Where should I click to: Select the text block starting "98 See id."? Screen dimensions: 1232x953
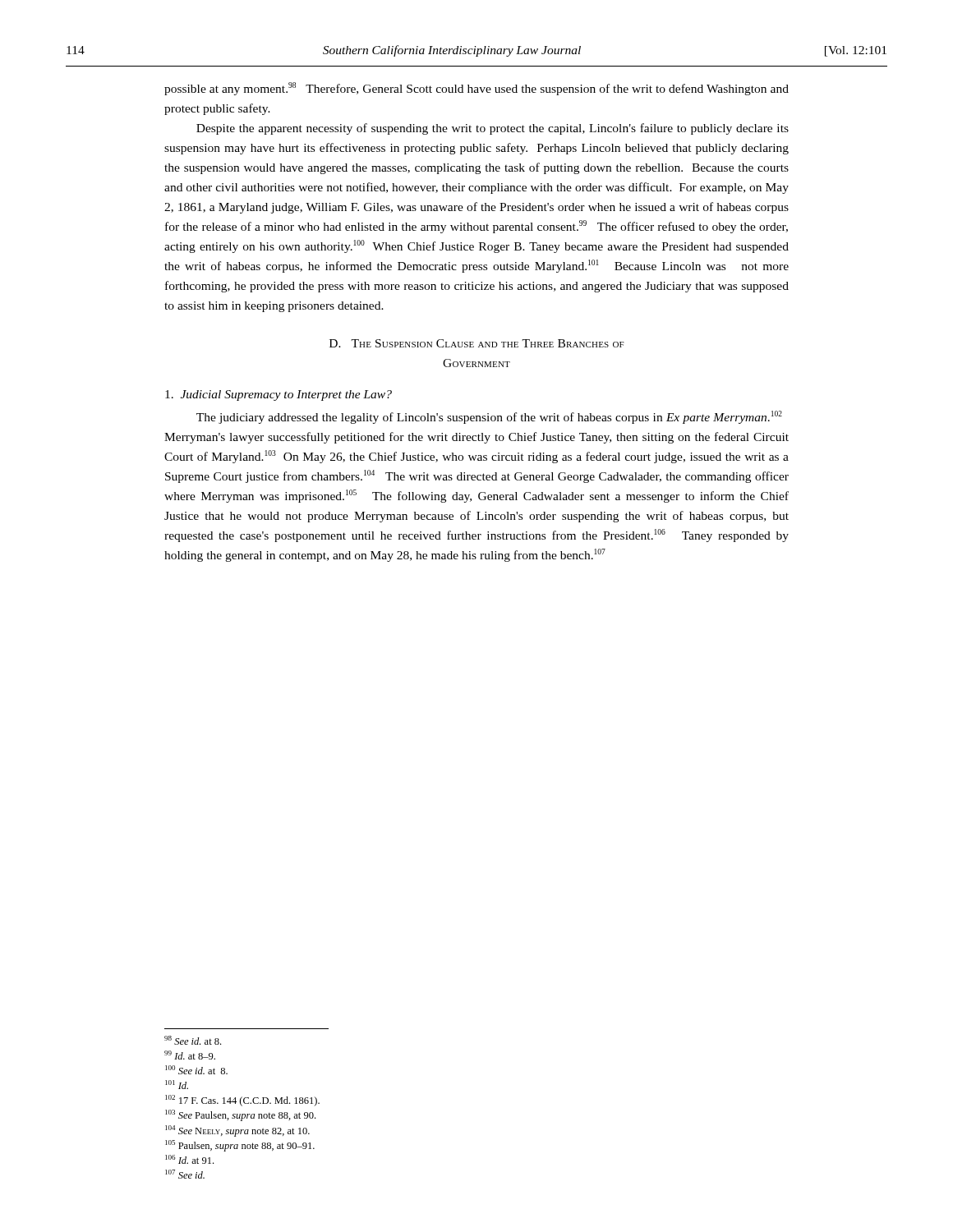point(193,1040)
